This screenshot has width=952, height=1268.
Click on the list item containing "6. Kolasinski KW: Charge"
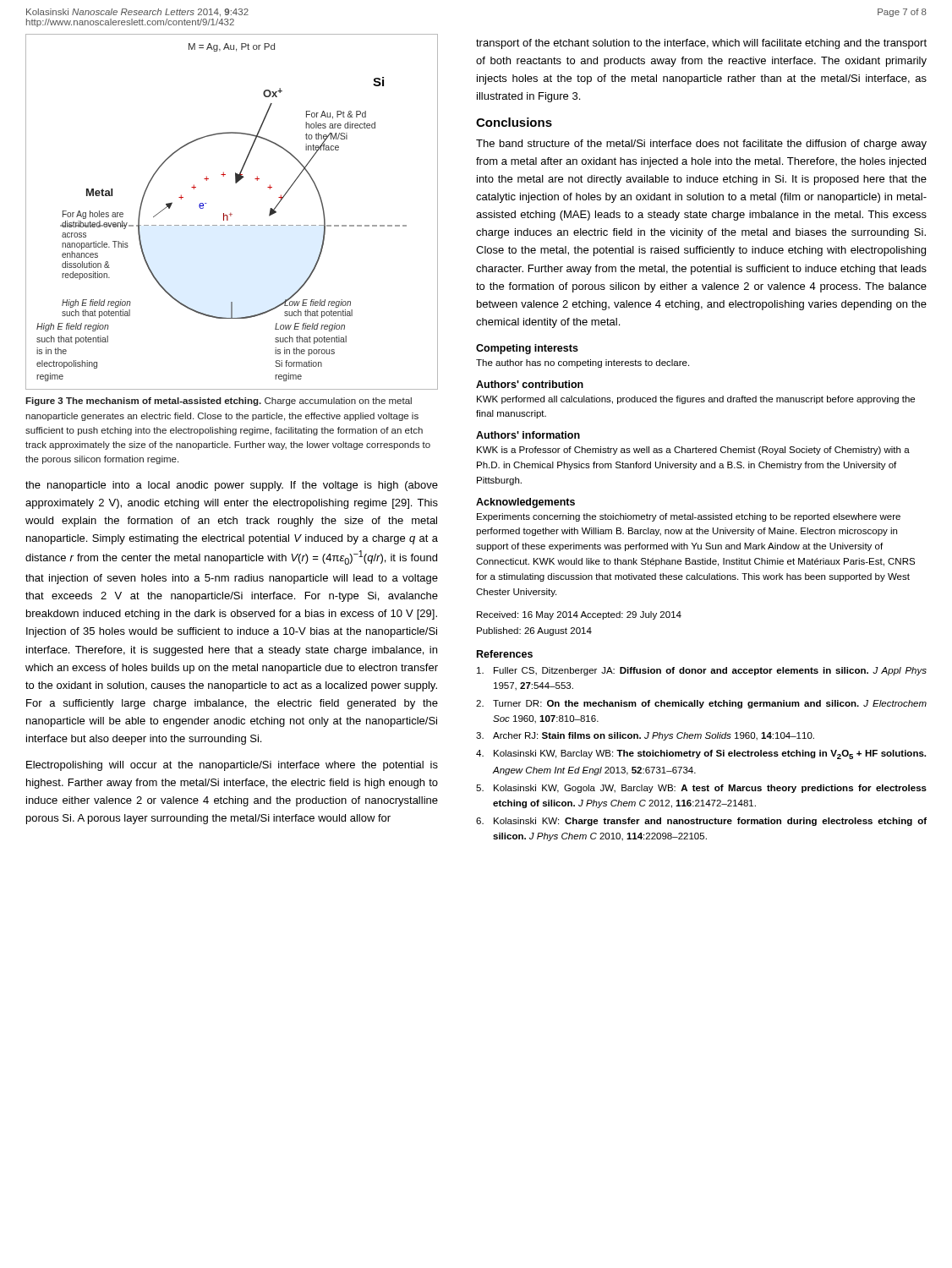pos(701,829)
